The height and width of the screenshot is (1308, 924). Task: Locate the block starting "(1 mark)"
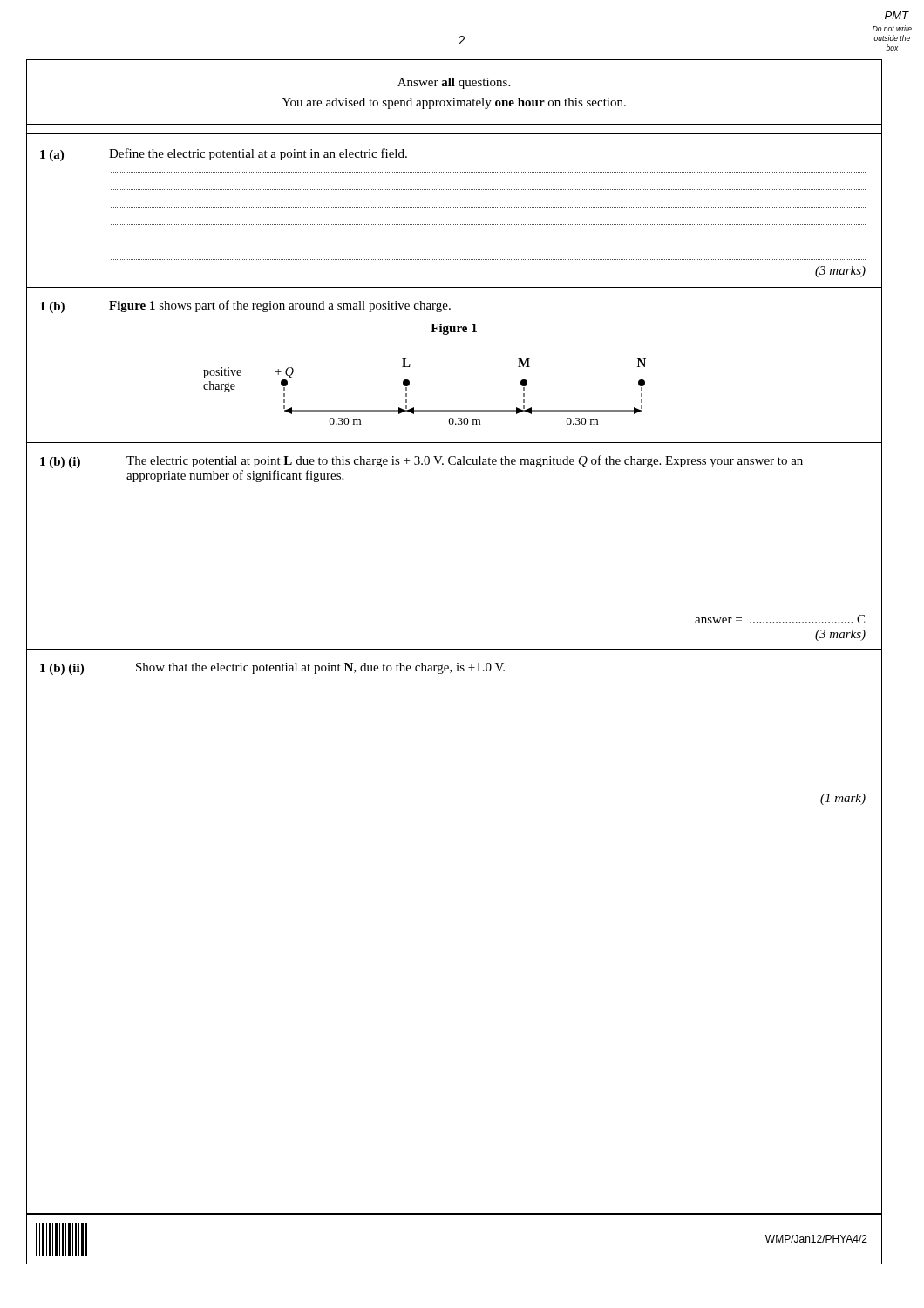point(843,798)
